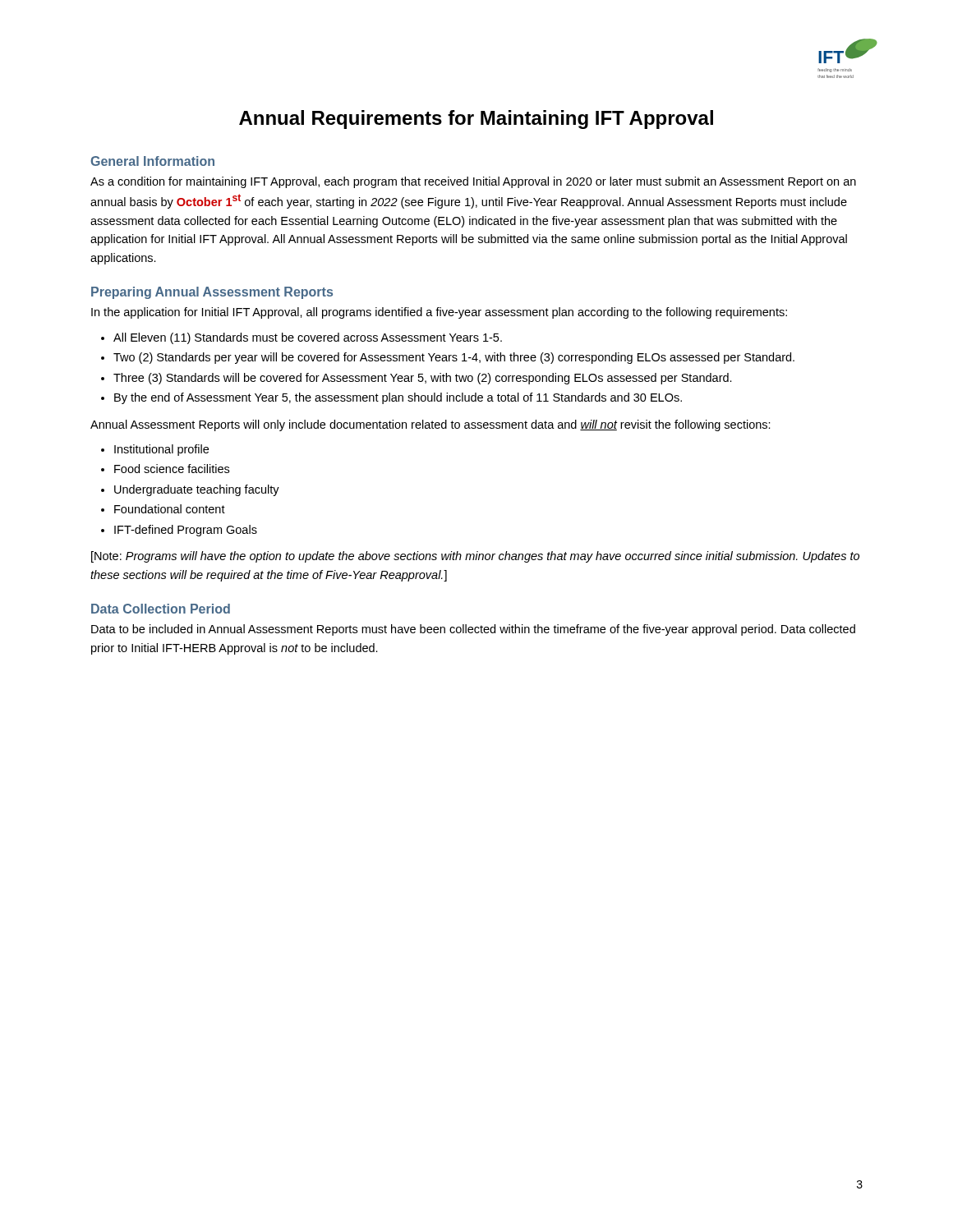Point to the block beginning "Institutional profile Food science facilities Undergraduate"
This screenshot has height=1232, width=953.
click(155, 450)
